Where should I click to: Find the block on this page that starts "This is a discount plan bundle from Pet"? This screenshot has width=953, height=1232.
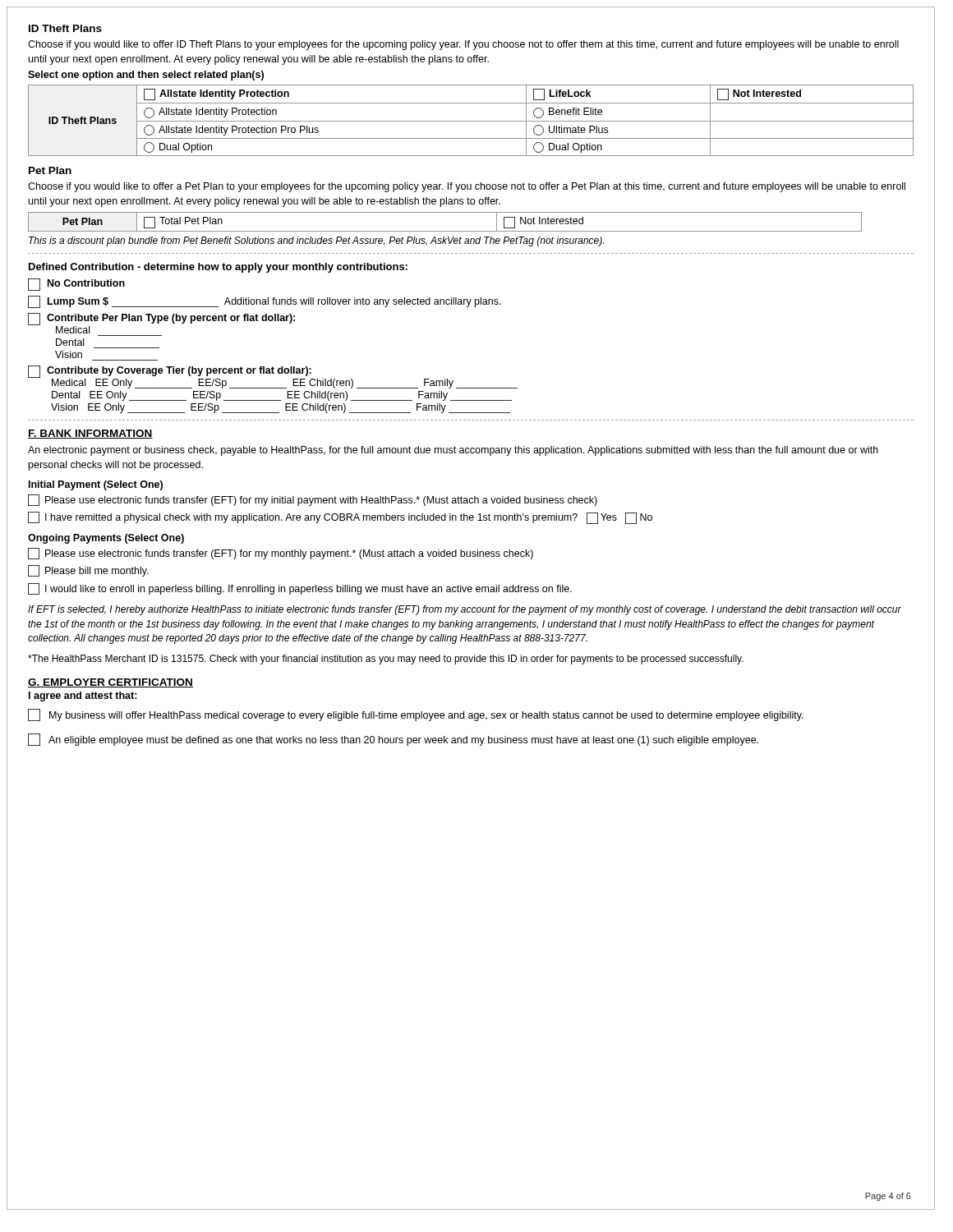click(317, 240)
